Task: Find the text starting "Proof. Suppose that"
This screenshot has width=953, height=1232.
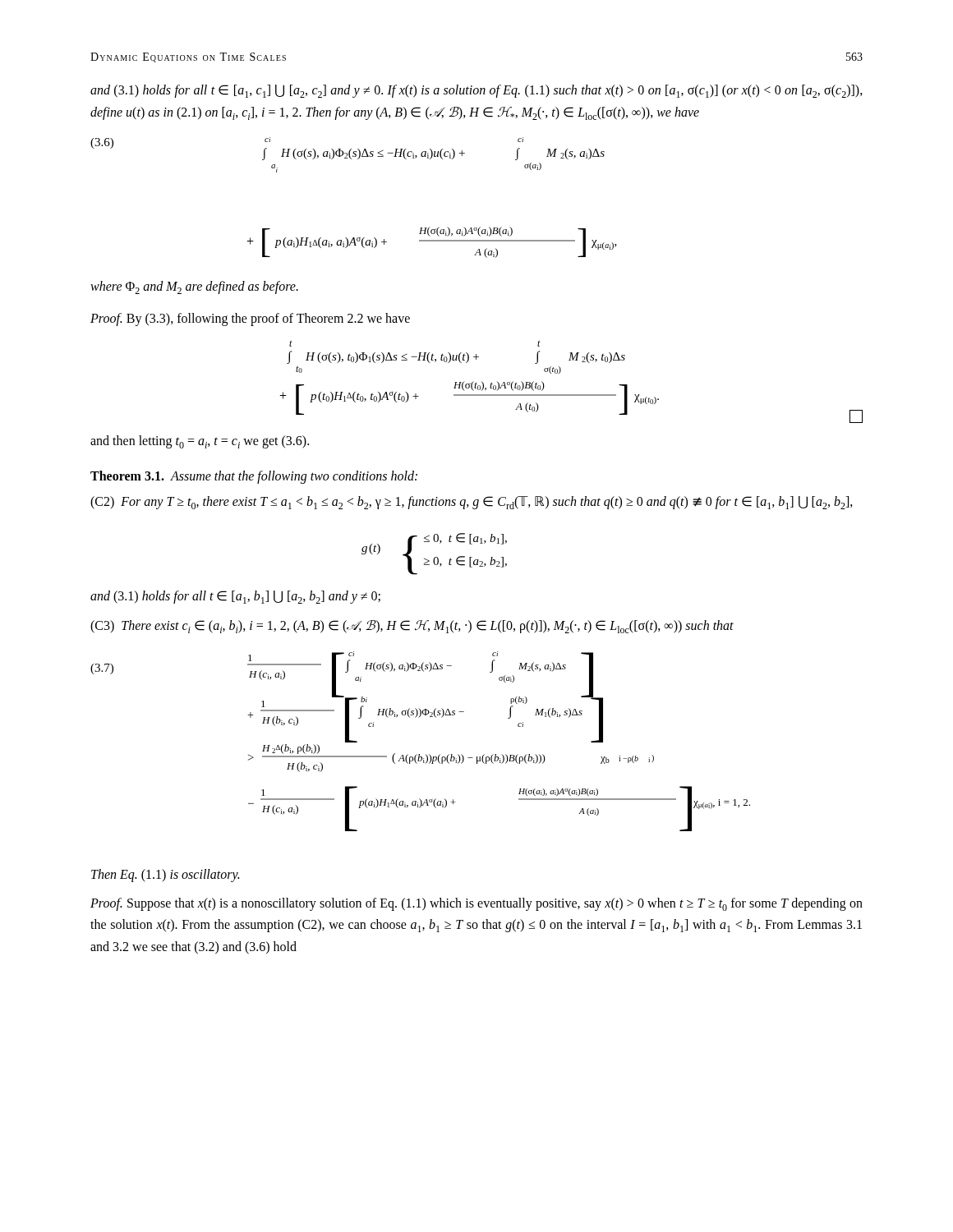Action: point(476,925)
